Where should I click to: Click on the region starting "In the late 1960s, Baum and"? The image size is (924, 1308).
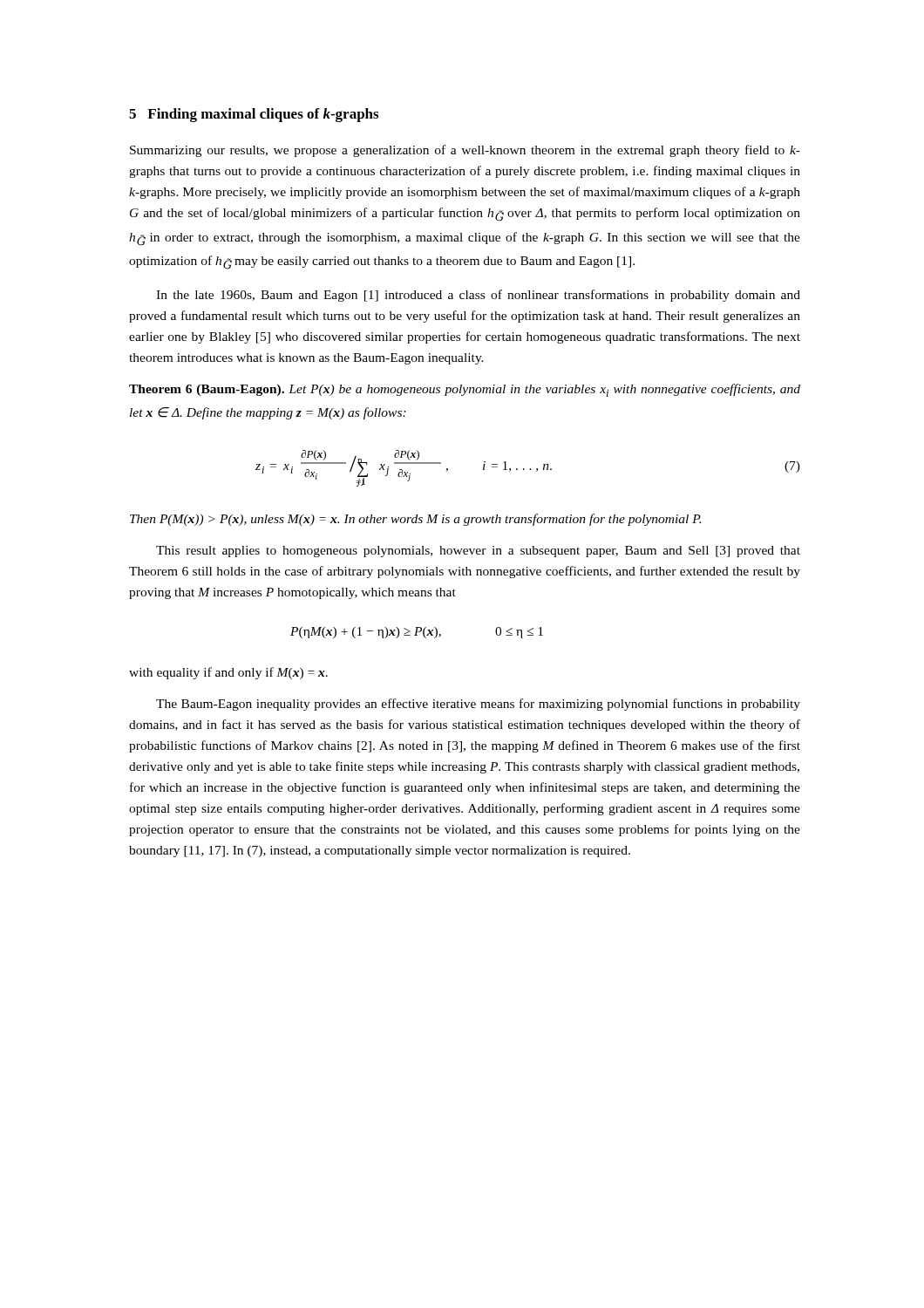tap(465, 325)
